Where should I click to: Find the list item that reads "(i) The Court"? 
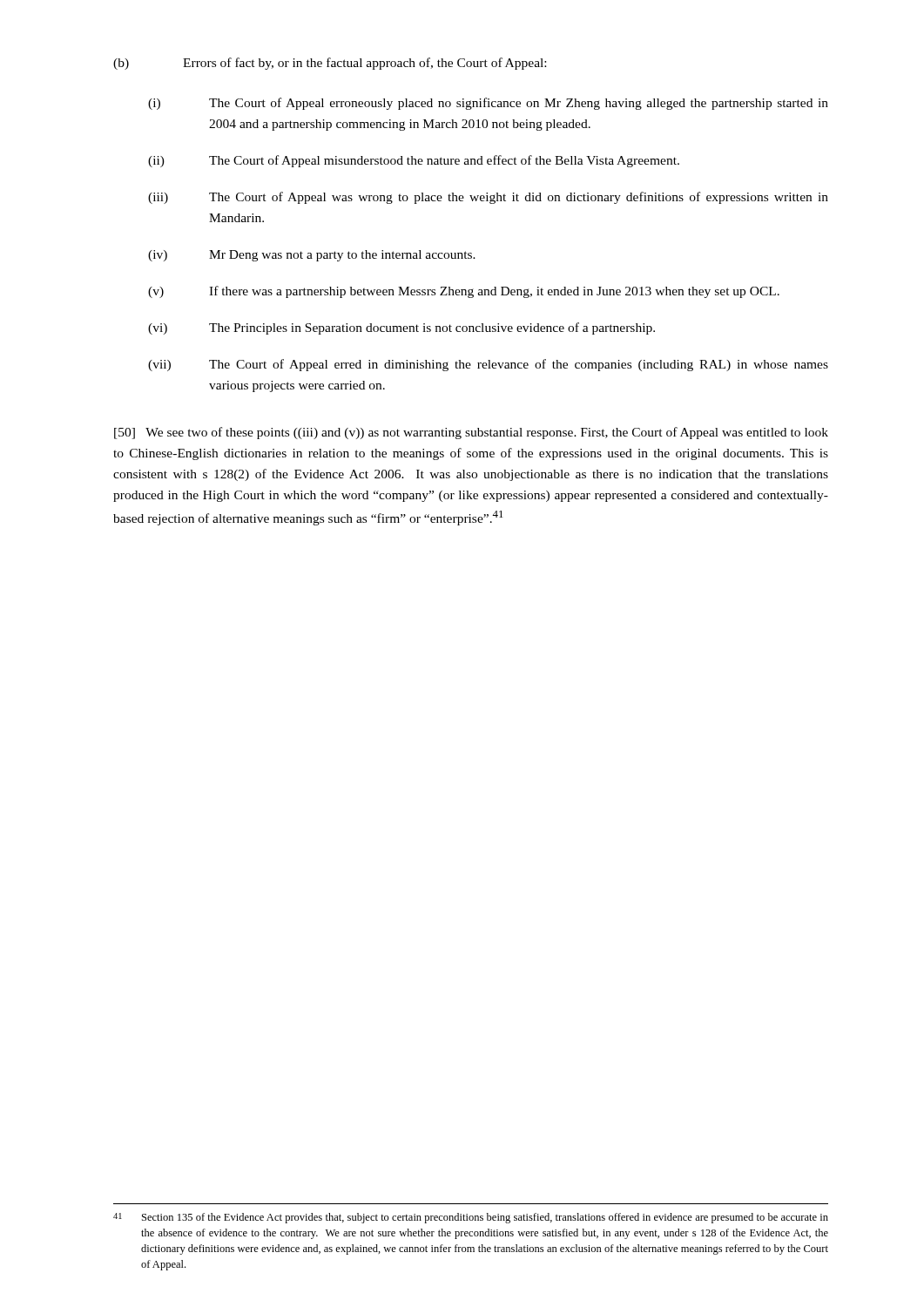coord(488,113)
